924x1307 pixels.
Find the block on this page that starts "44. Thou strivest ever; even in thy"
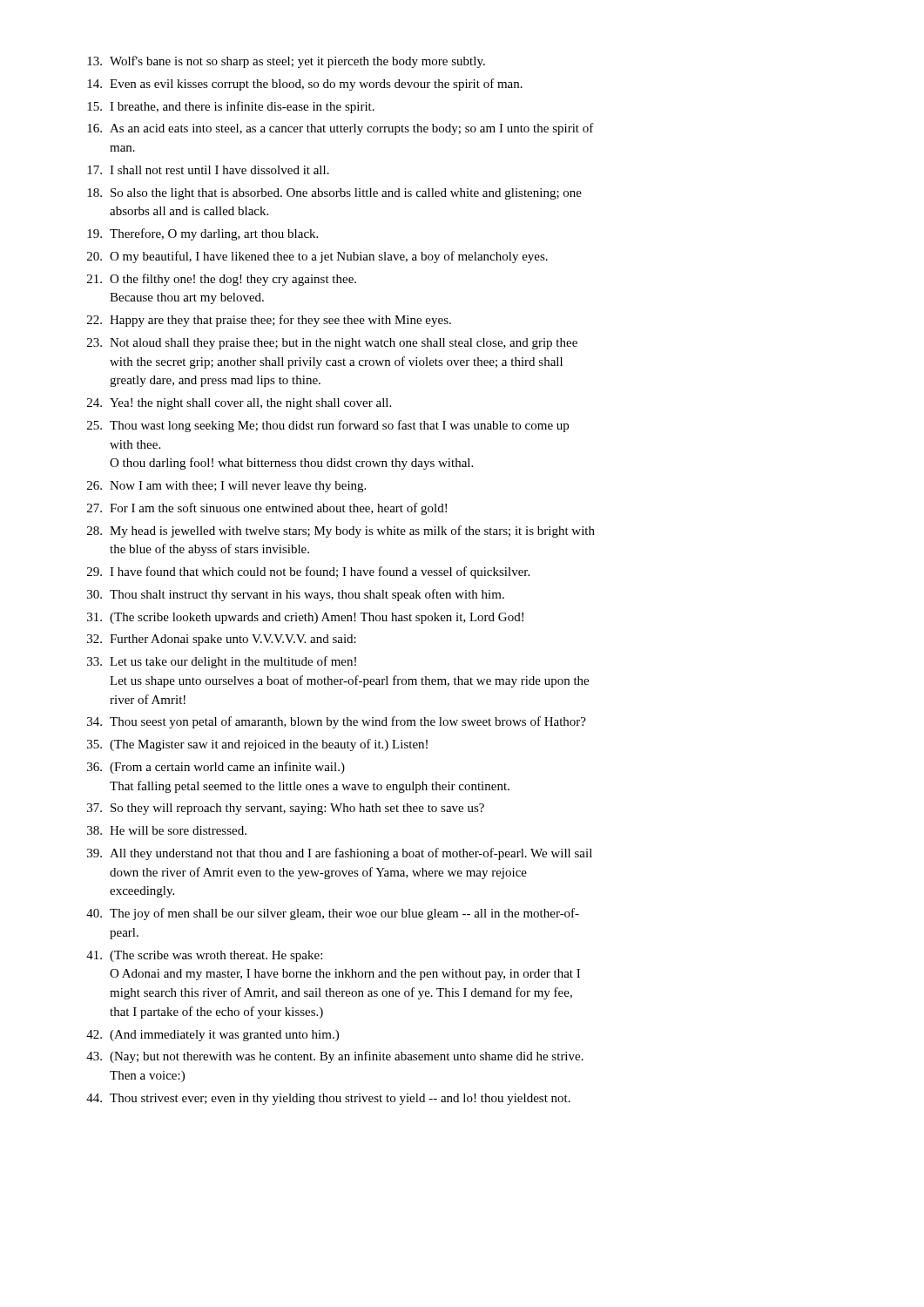[x=462, y=1098]
